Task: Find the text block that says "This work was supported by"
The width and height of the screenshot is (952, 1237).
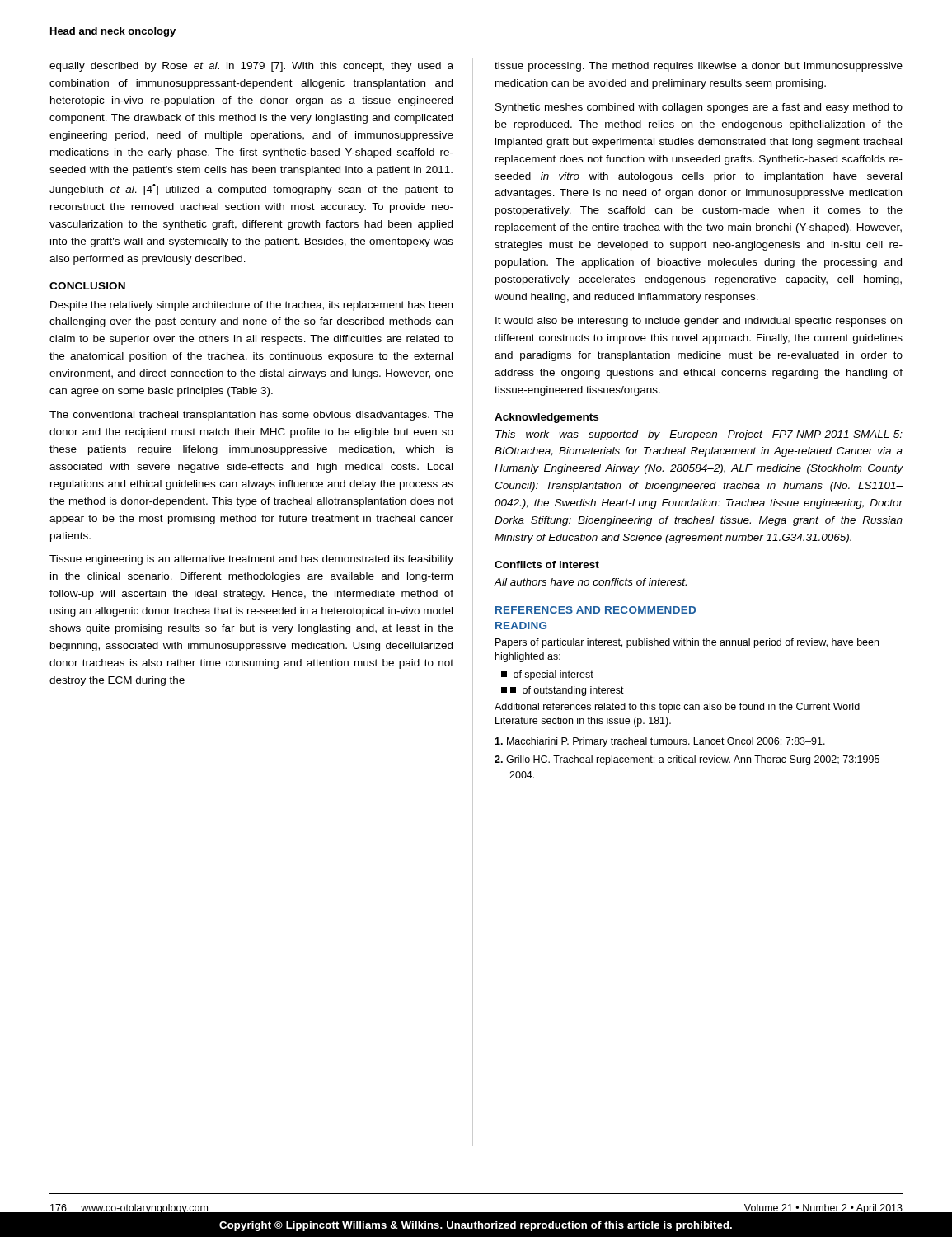Action: [x=699, y=486]
